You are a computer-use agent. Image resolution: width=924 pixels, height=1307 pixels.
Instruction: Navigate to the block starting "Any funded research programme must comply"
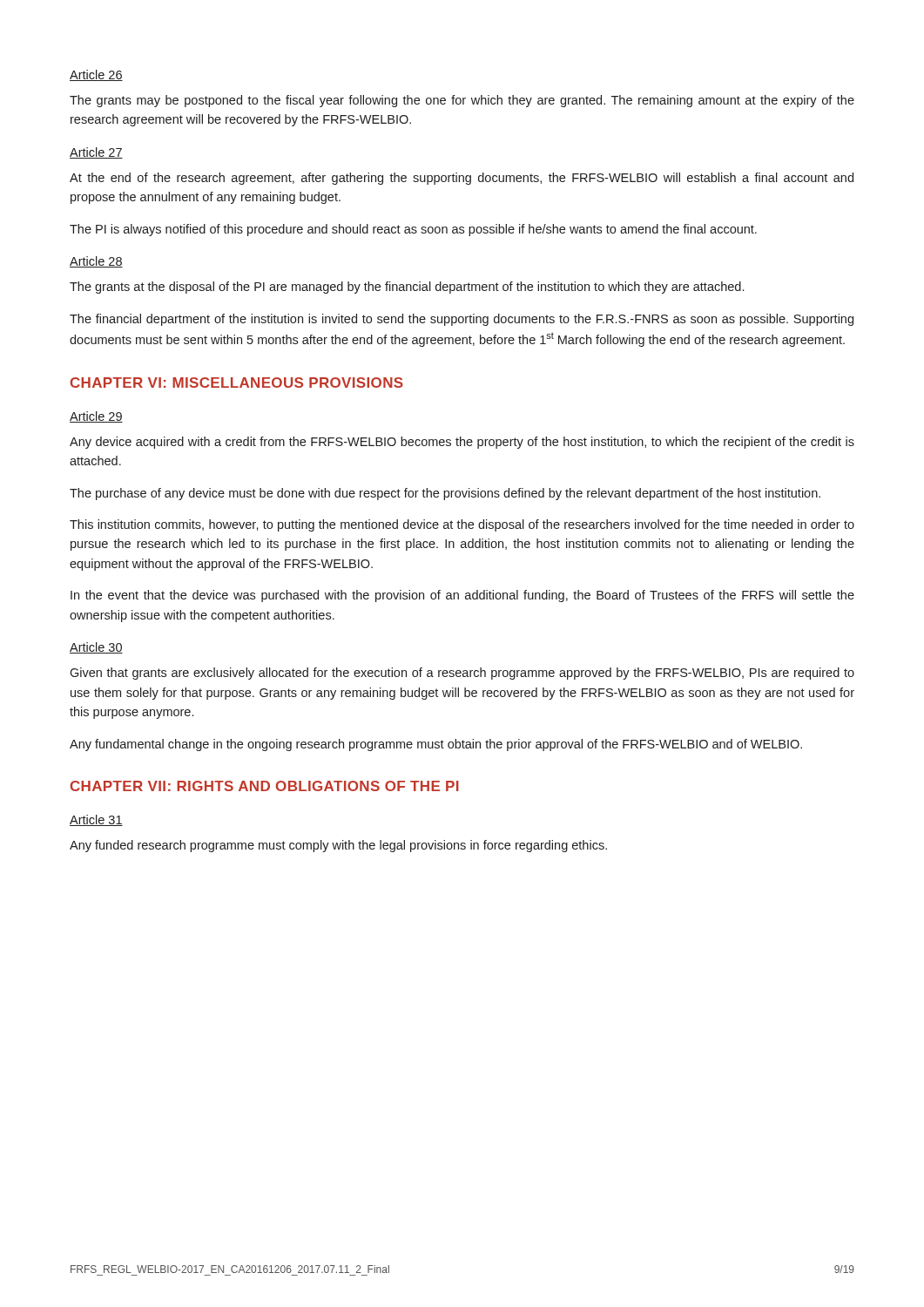click(x=339, y=845)
